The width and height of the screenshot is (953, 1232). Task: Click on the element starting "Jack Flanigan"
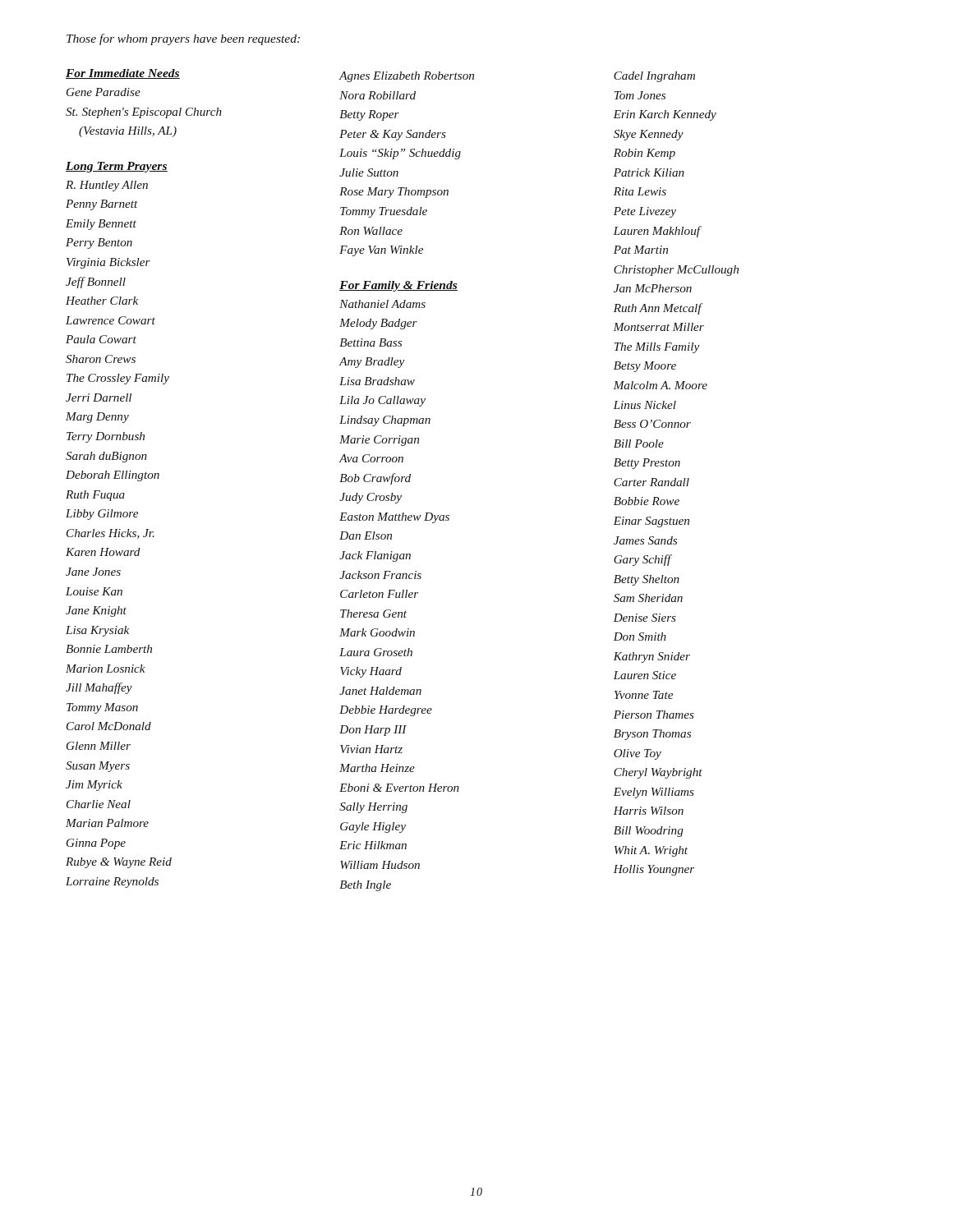point(375,555)
